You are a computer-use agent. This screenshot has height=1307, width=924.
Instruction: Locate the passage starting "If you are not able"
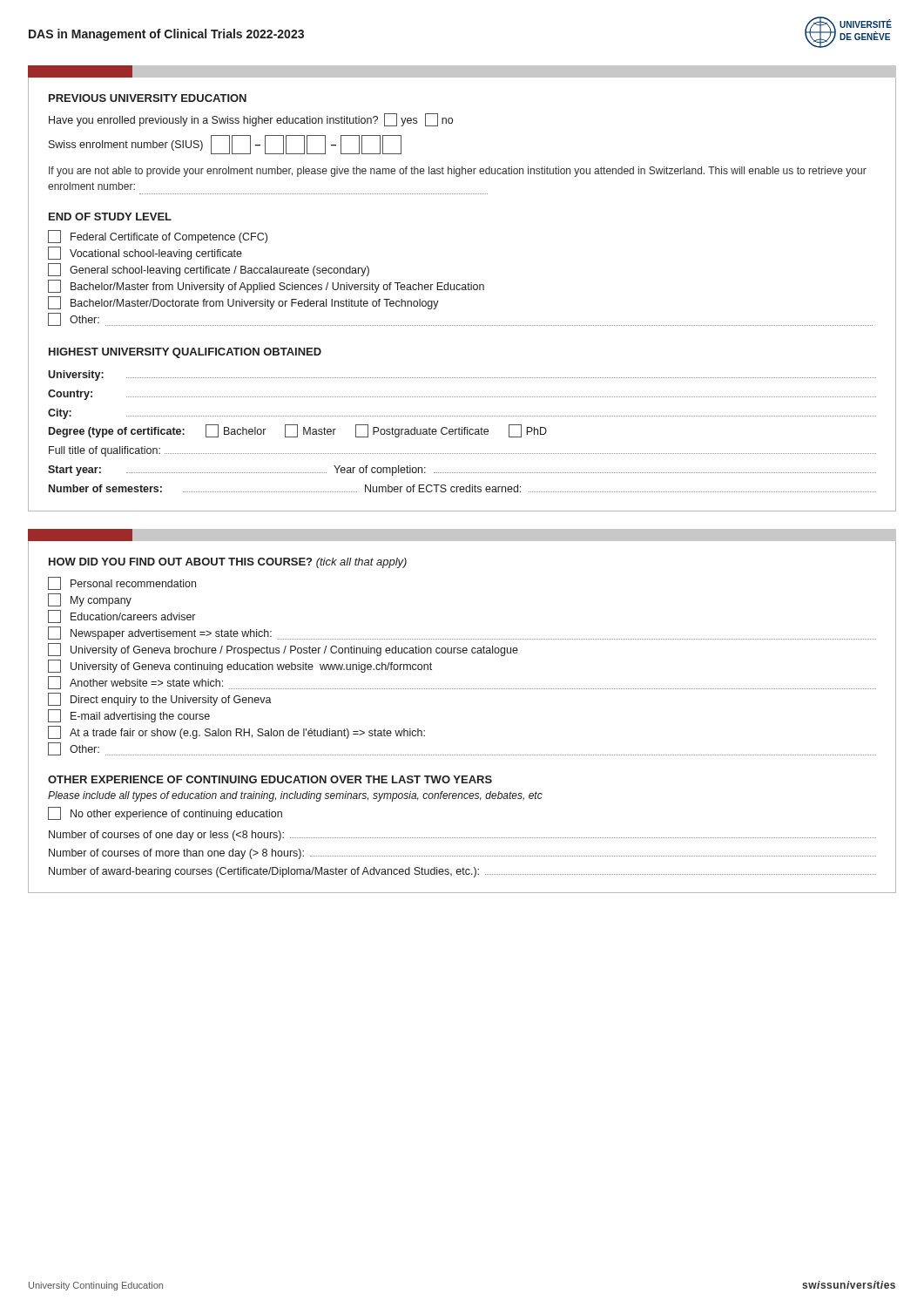[457, 180]
